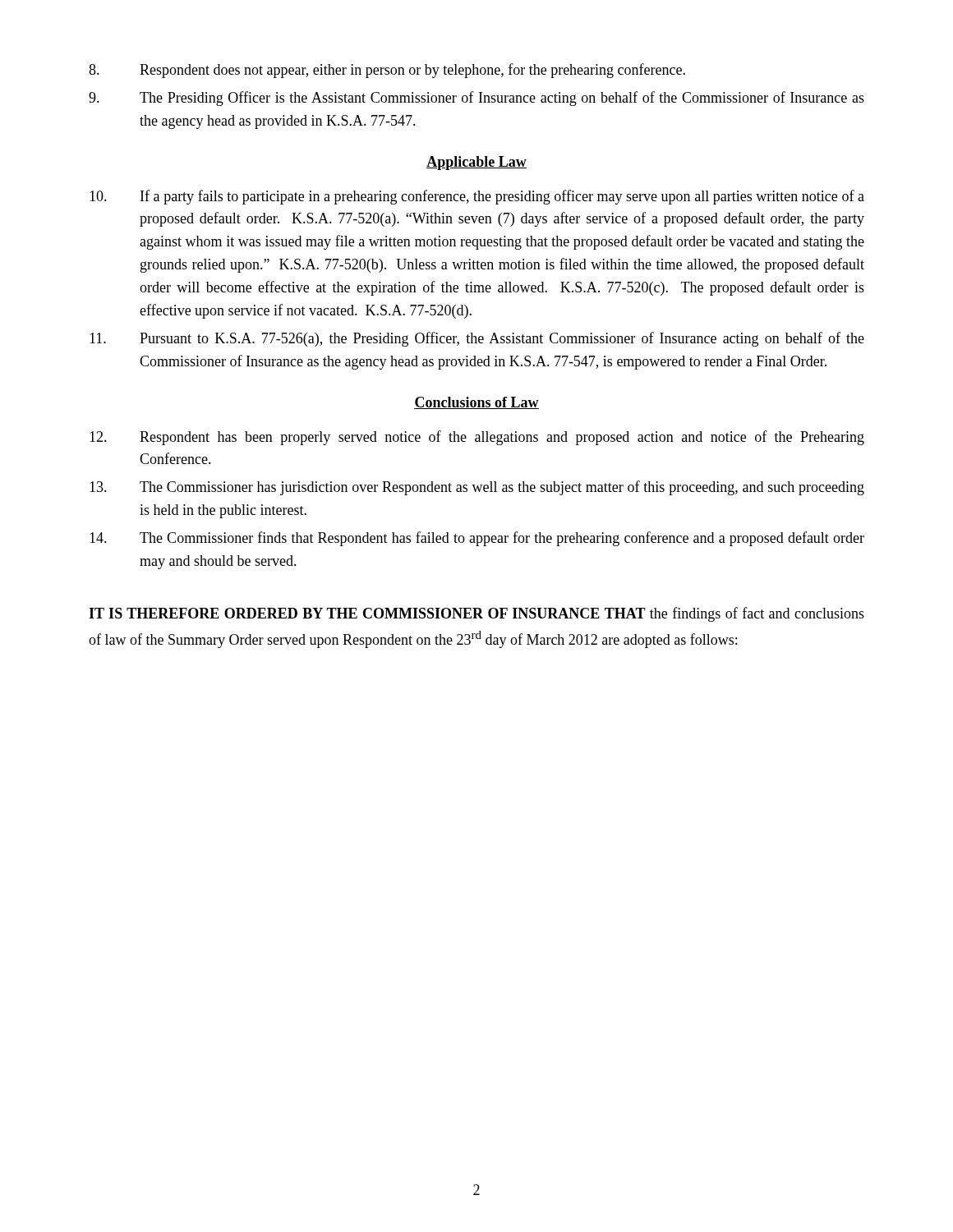The width and height of the screenshot is (953, 1232).
Task: Click on the list item containing "12. Respondent has been properly"
Action: (x=476, y=449)
